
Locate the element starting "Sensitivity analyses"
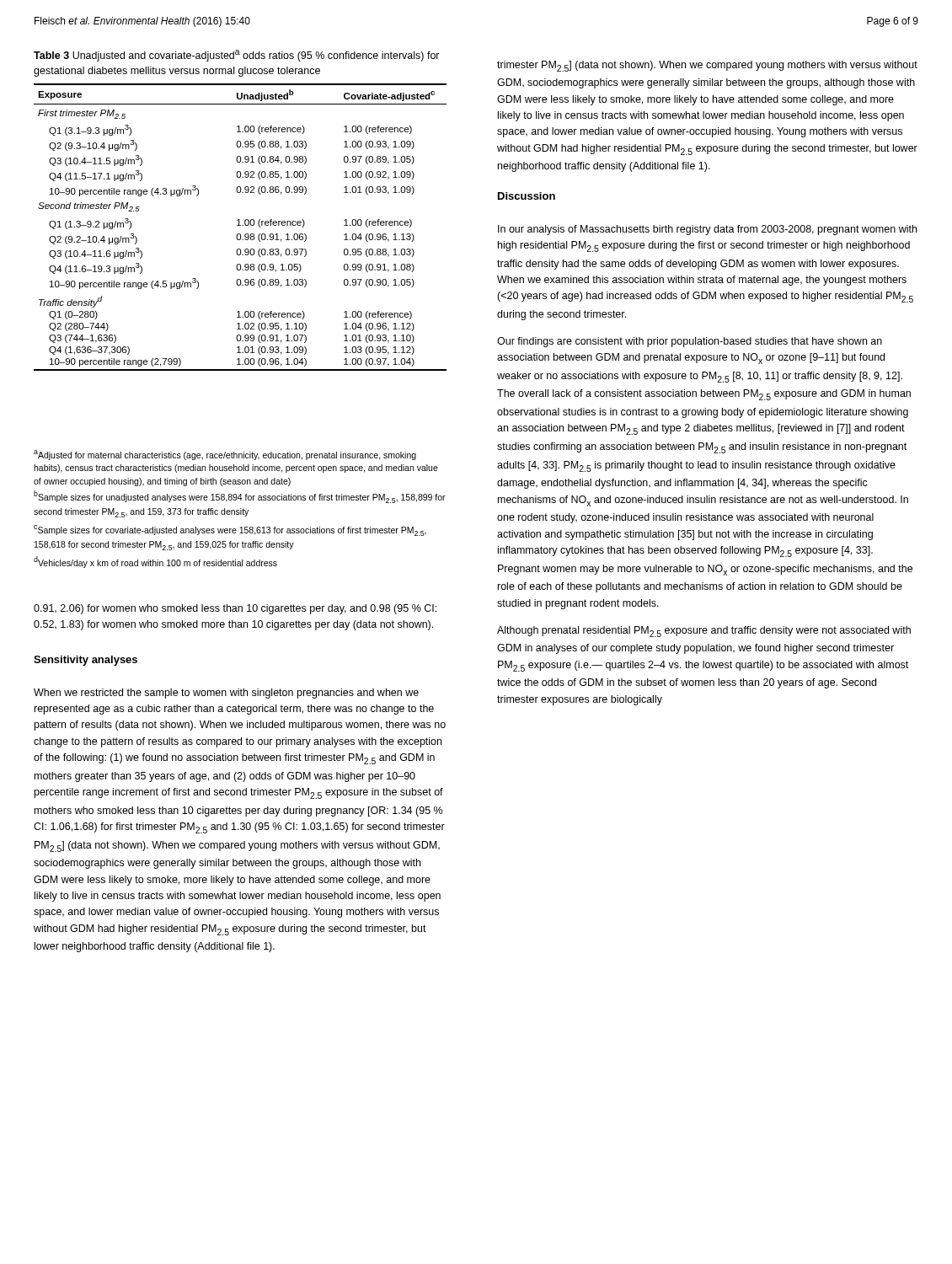[x=86, y=659]
